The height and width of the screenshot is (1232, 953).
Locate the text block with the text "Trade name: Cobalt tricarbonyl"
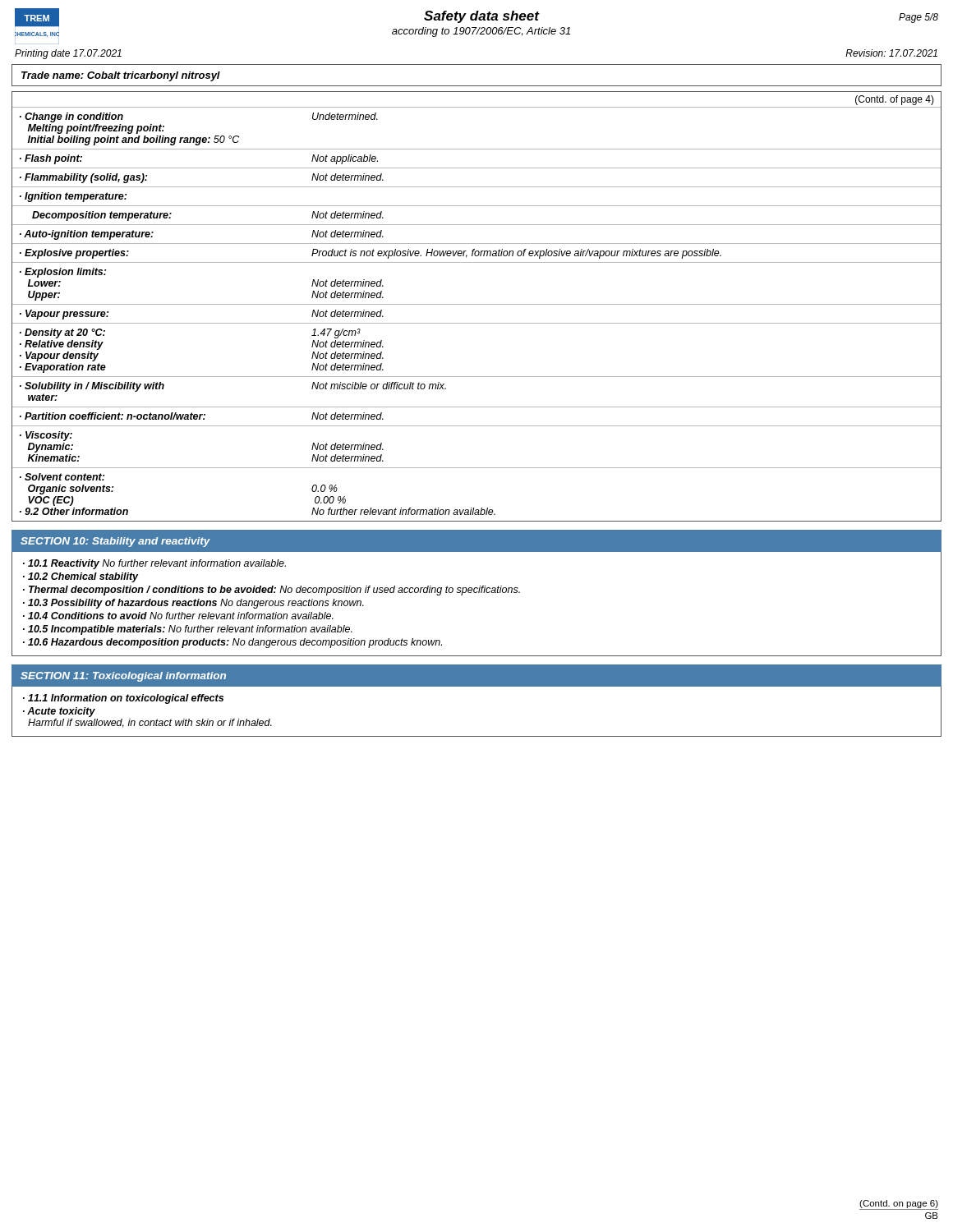click(x=120, y=75)
